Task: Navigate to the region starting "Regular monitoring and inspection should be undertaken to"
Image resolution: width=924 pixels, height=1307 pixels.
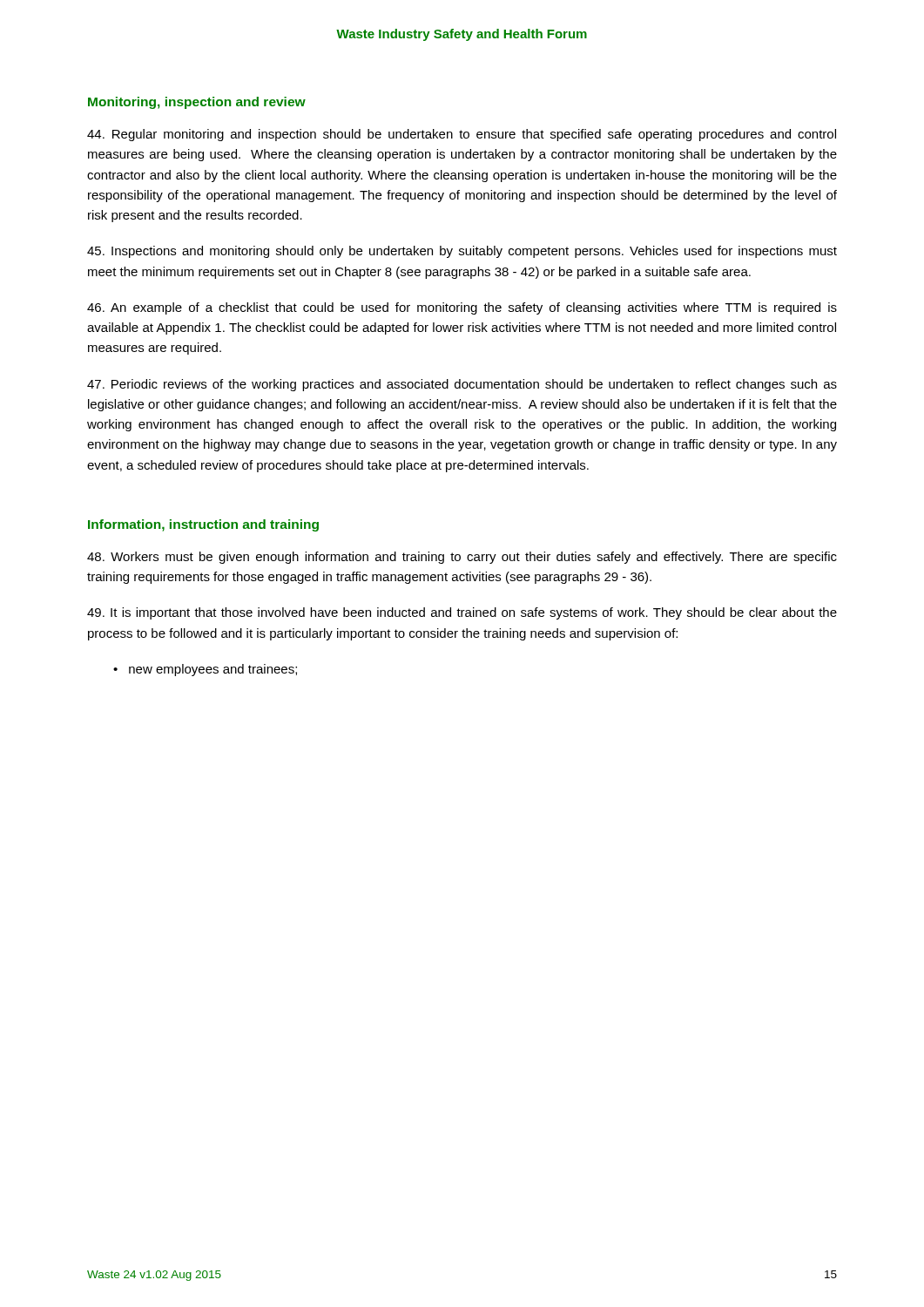Action: coord(462,174)
